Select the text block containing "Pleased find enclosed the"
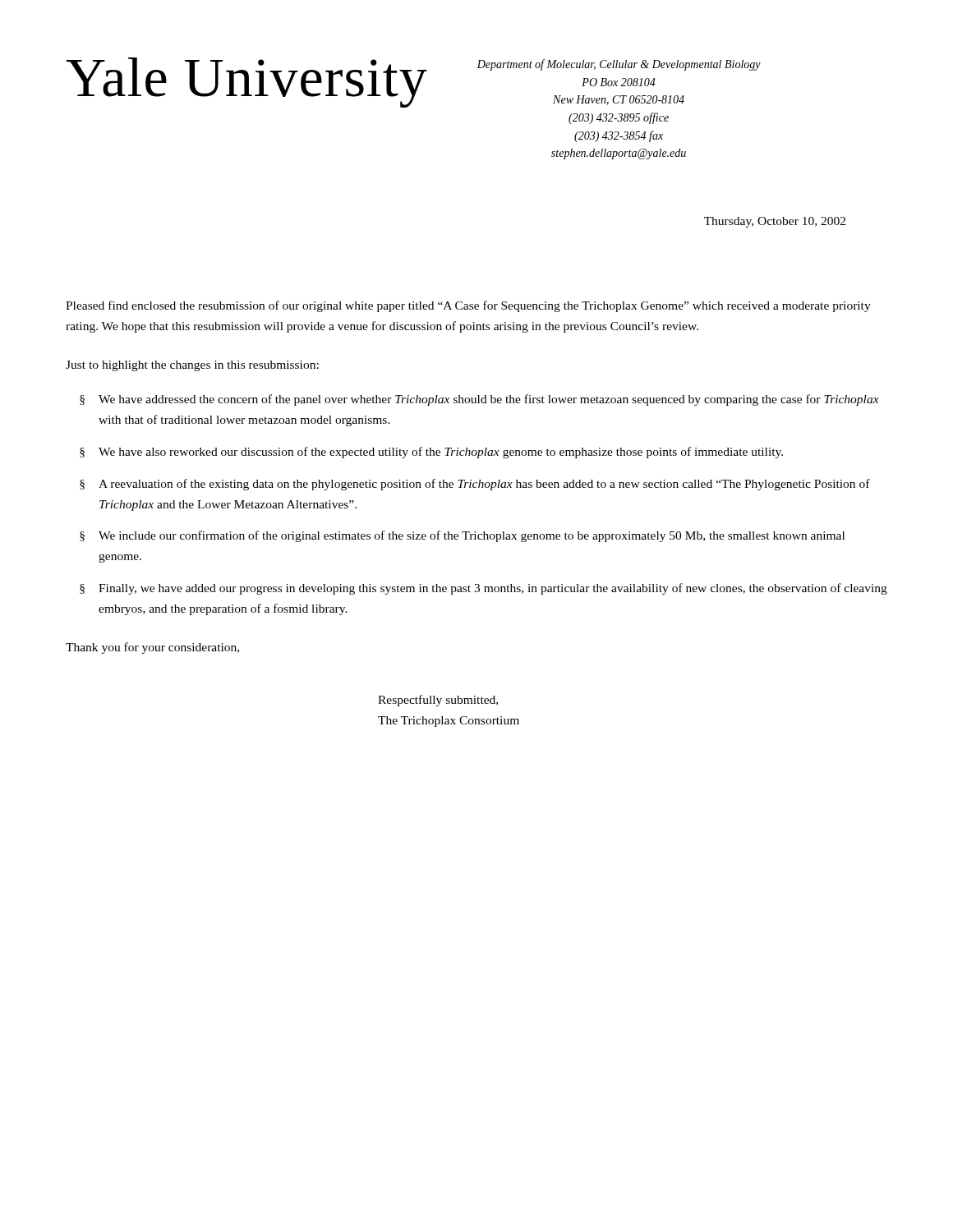Screen dimensions: 1232x953 (468, 315)
